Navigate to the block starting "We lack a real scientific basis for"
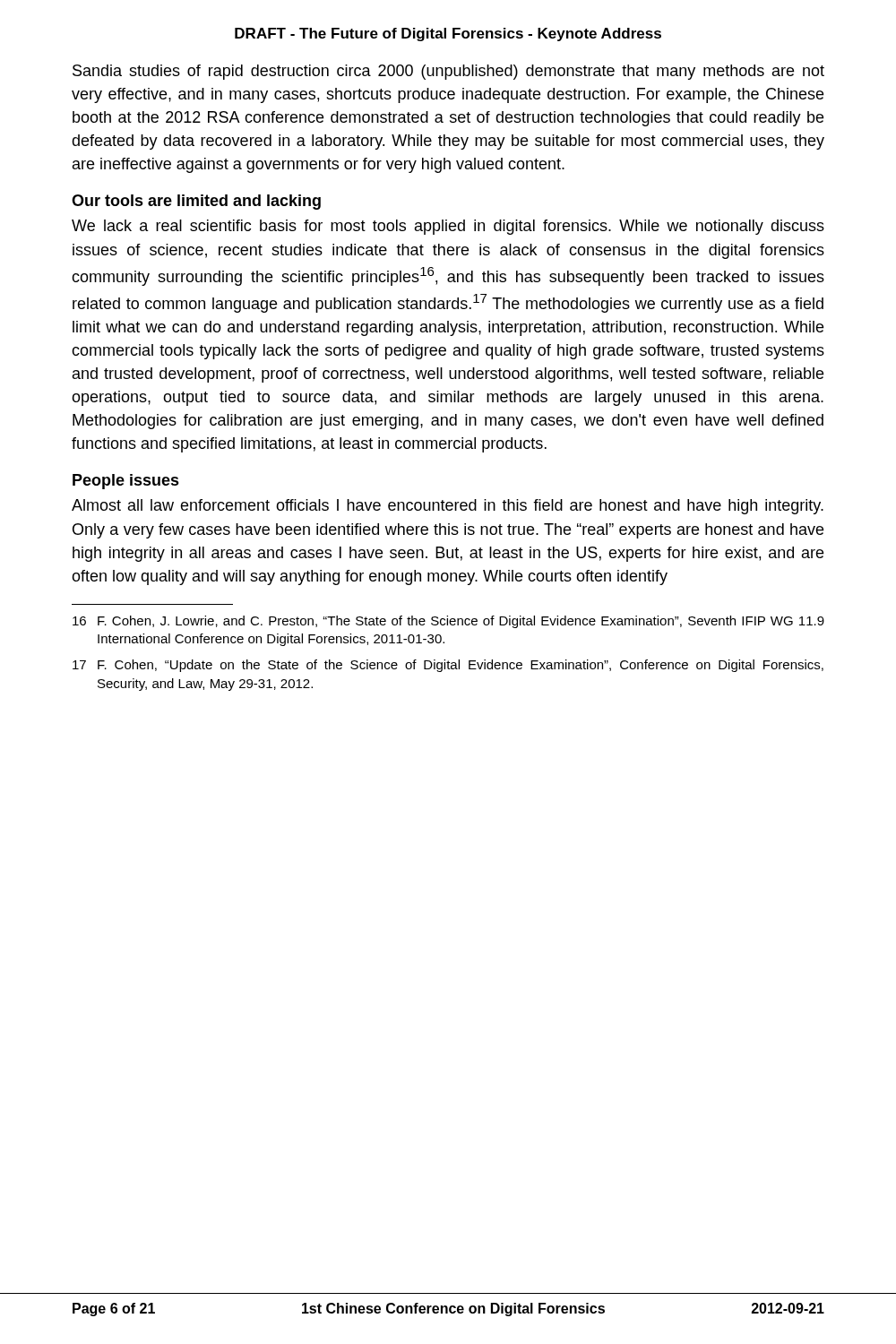This screenshot has height=1344, width=896. [x=448, y=335]
